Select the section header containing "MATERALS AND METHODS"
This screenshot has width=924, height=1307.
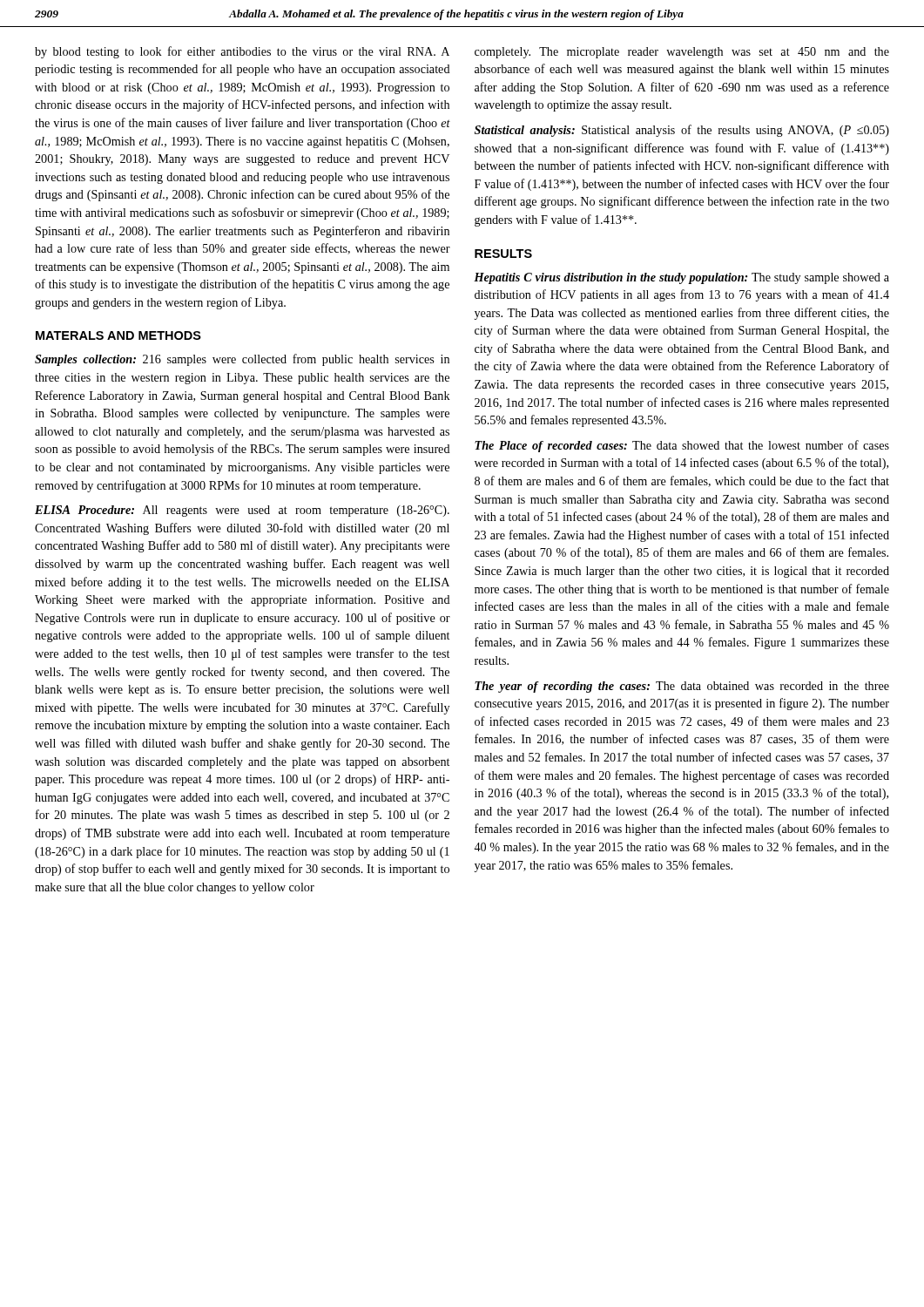click(x=118, y=336)
